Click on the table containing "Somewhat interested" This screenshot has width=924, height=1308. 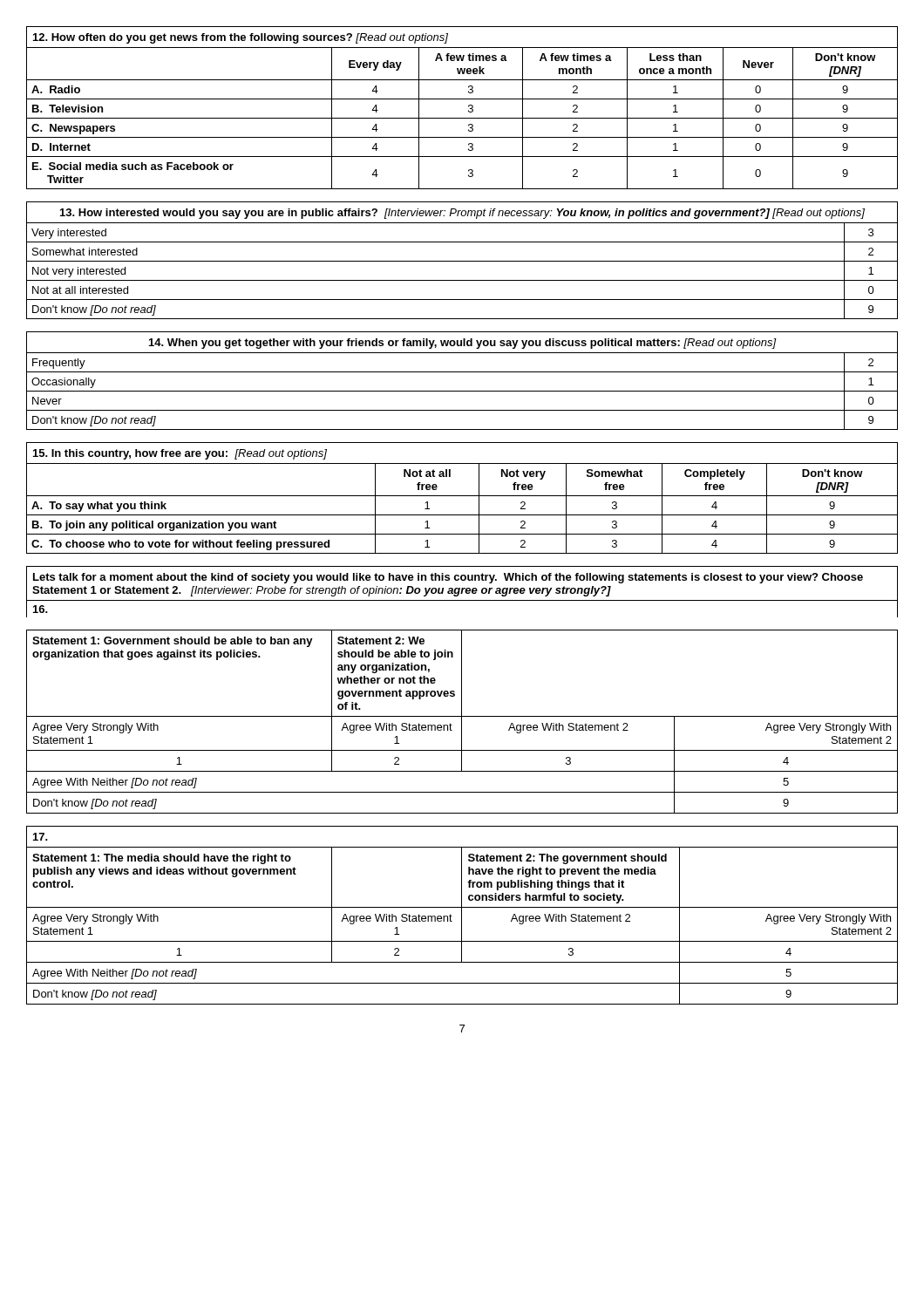click(462, 260)
